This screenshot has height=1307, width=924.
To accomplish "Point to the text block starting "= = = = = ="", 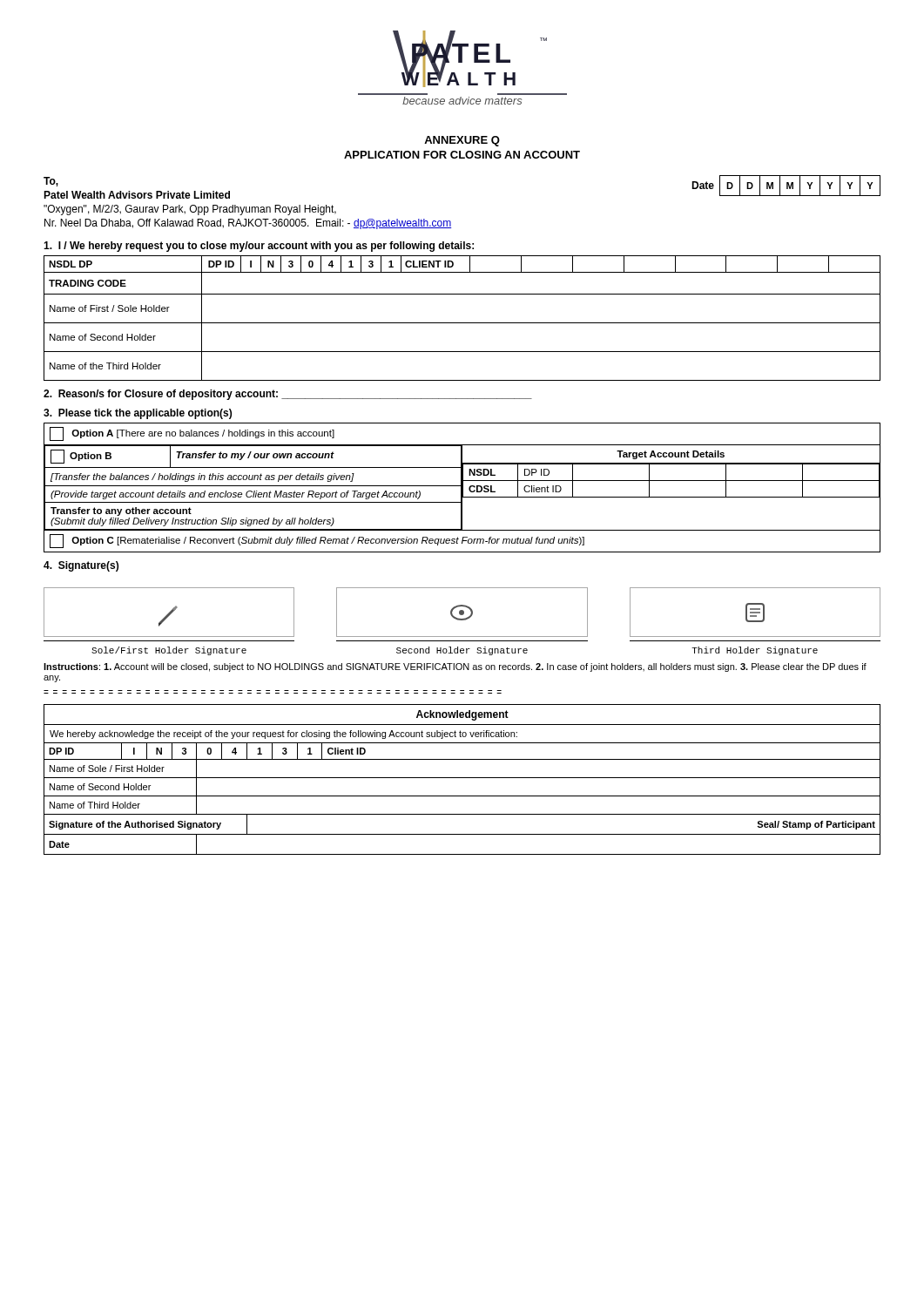I will click(273, 692).
